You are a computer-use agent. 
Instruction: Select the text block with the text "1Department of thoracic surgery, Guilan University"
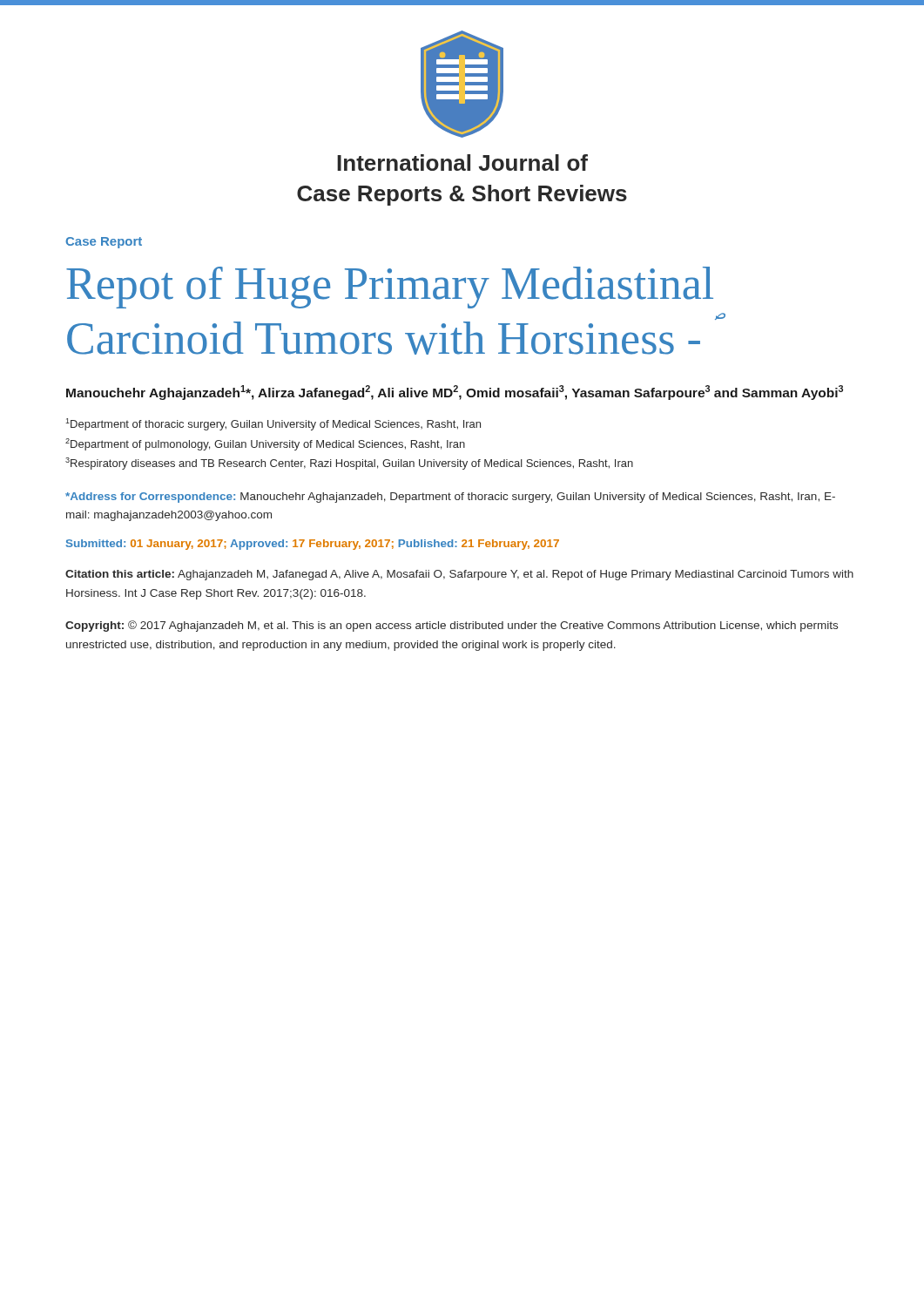point(349,443)
